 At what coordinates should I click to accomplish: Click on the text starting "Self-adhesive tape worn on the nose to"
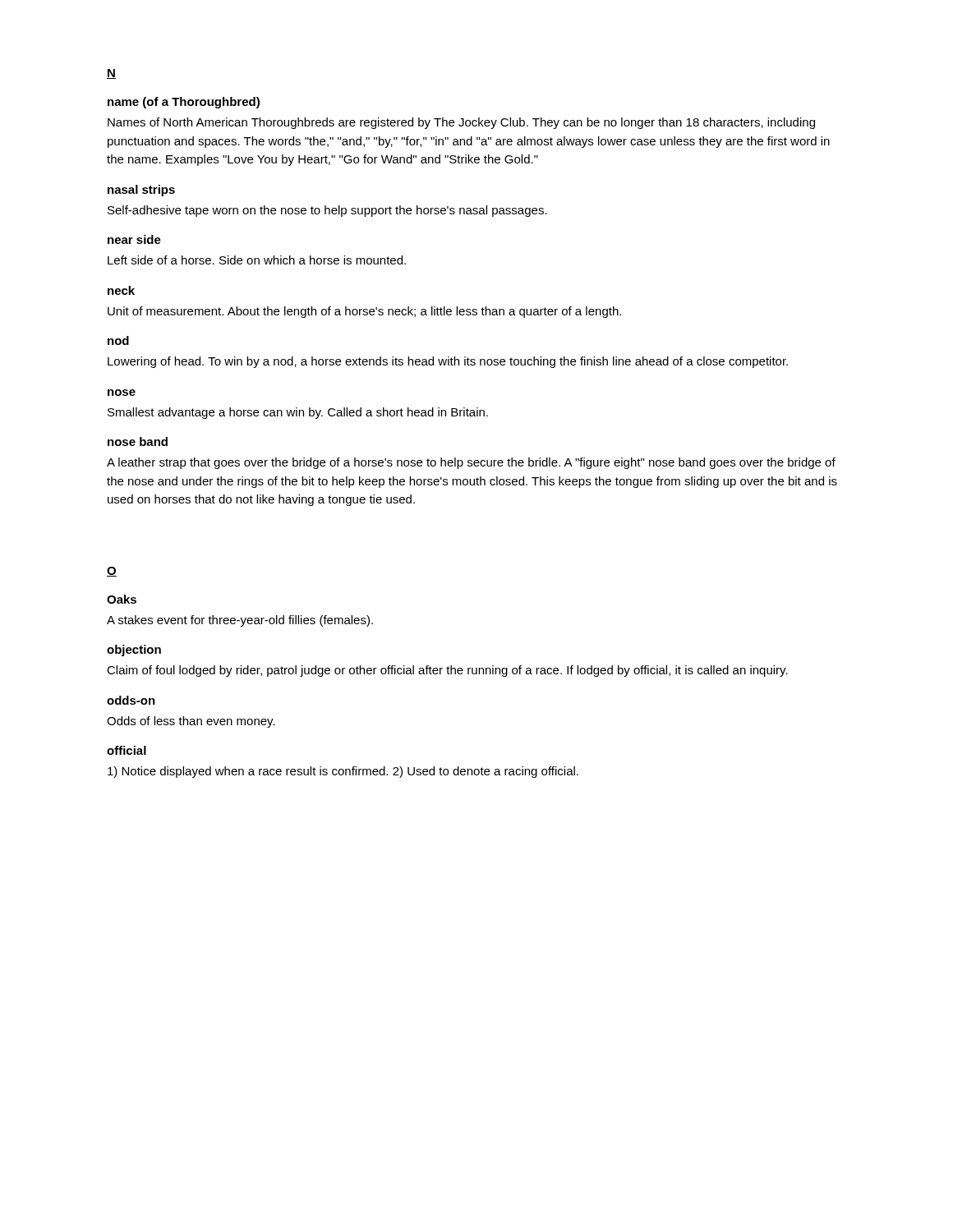327,209
